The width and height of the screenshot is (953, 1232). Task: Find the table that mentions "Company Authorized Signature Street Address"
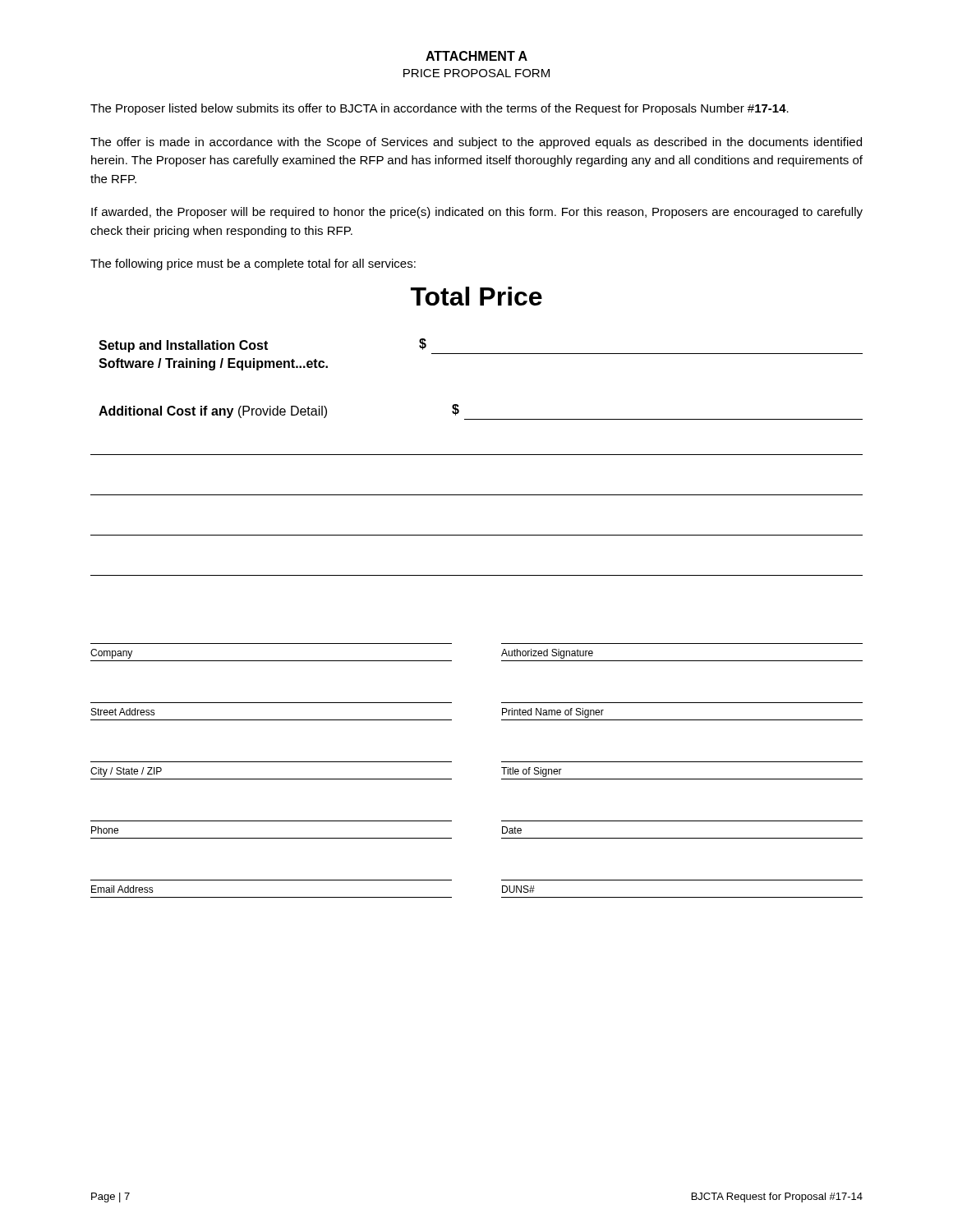(x=476, y=761)
